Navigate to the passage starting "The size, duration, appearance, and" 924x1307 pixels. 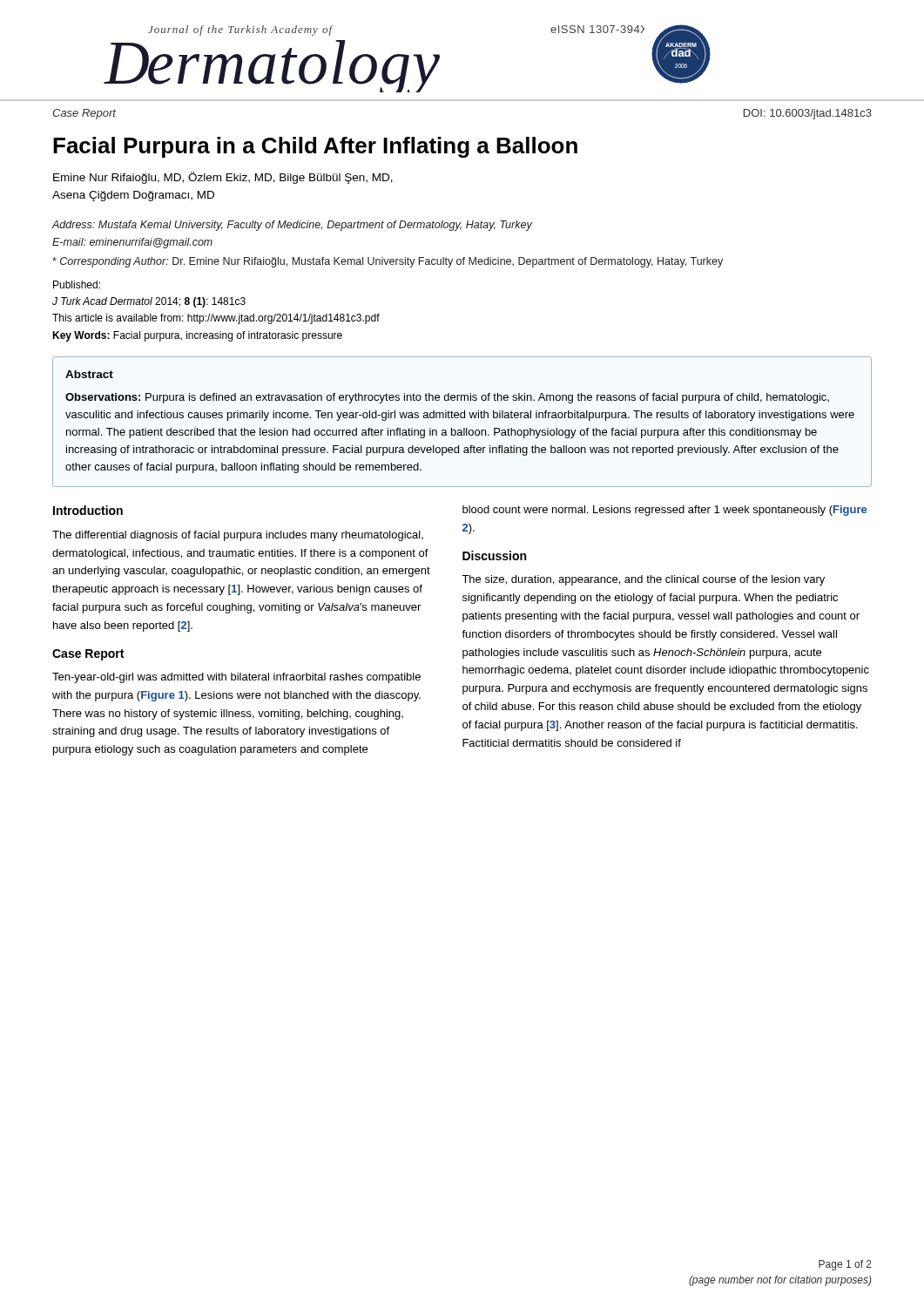point(667,662)
